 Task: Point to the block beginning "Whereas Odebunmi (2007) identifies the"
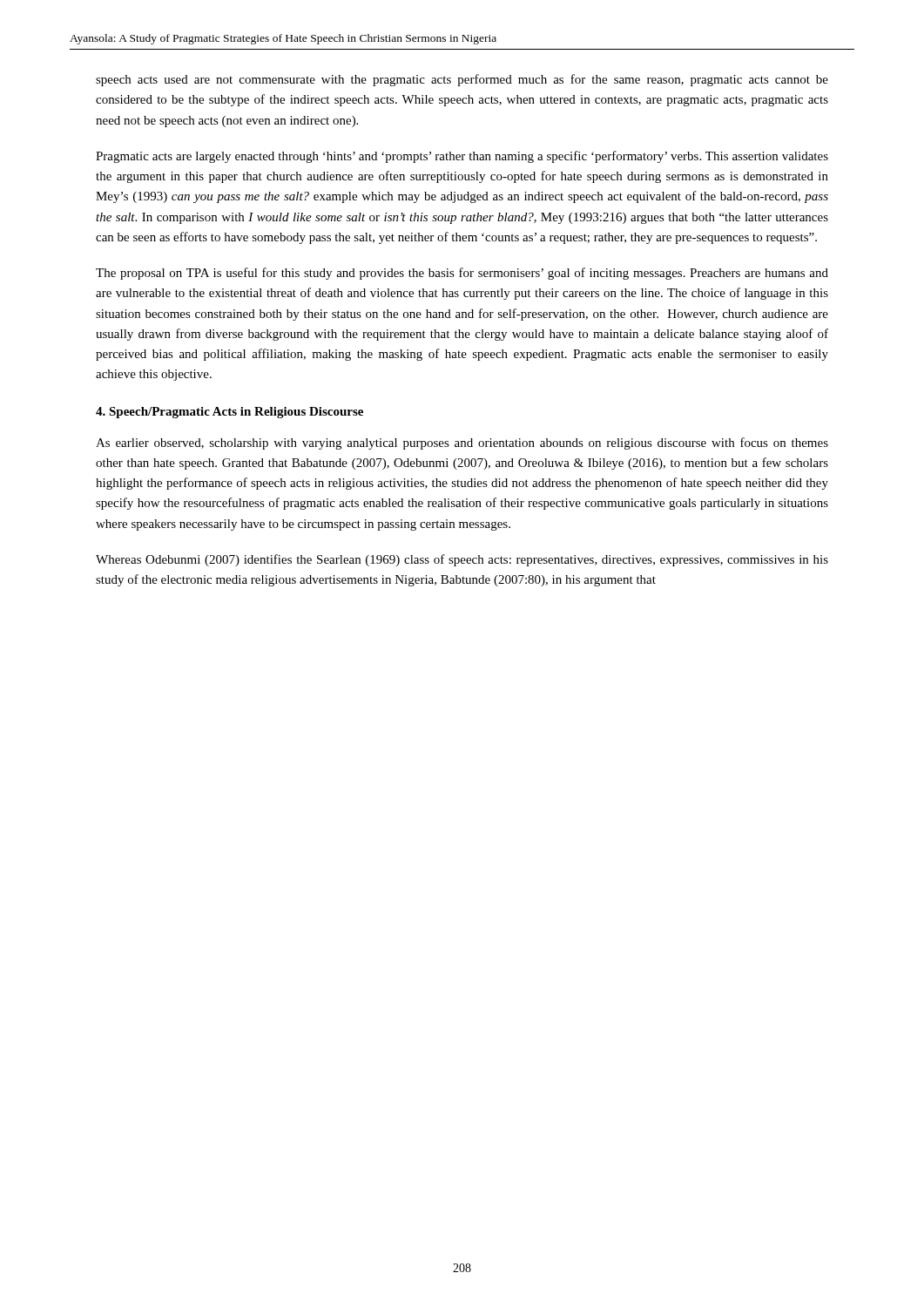point(462,569)
